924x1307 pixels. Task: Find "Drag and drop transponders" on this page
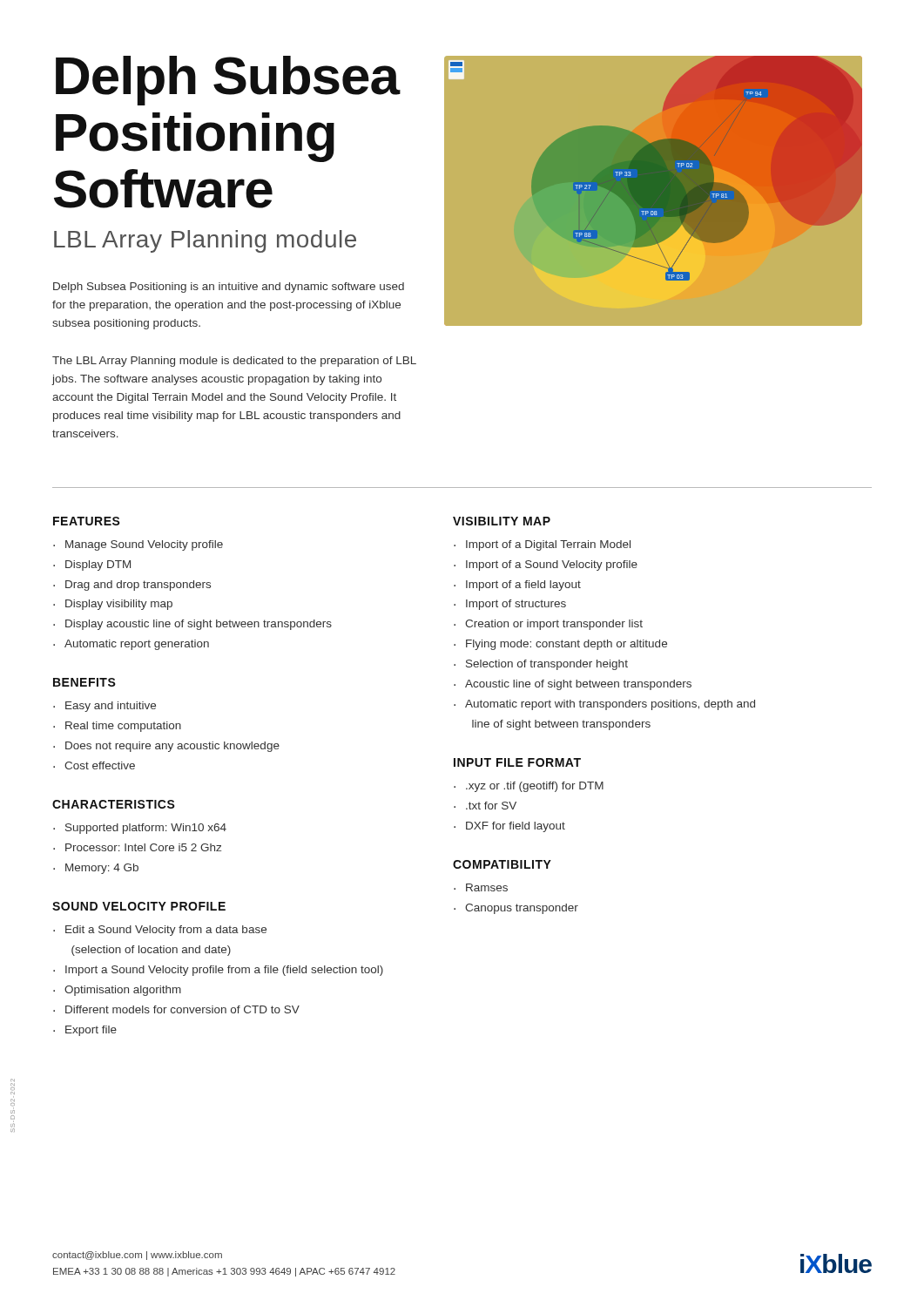138,584
